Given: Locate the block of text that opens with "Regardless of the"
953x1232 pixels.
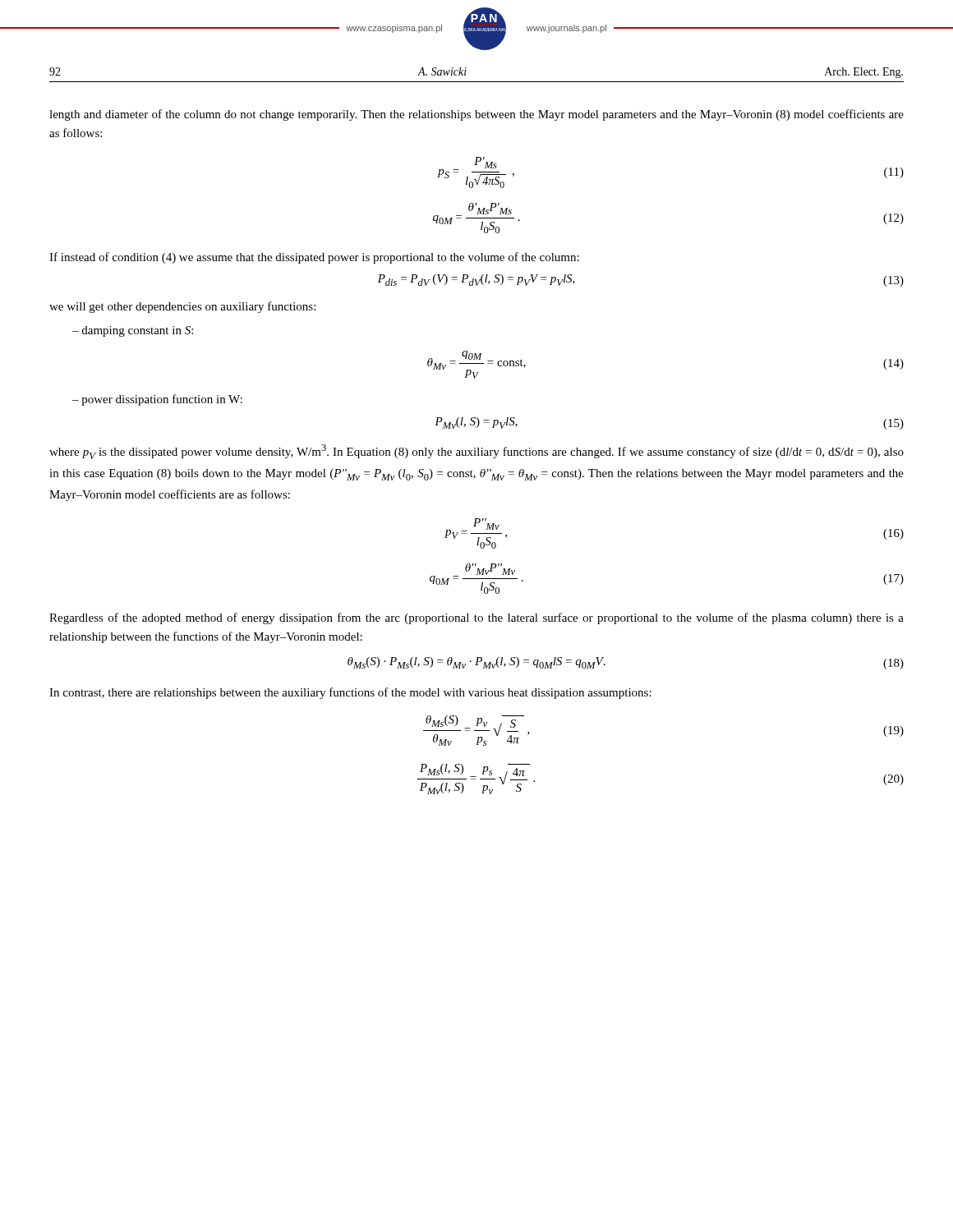Looking at the screenshot, I should [476, 627].
